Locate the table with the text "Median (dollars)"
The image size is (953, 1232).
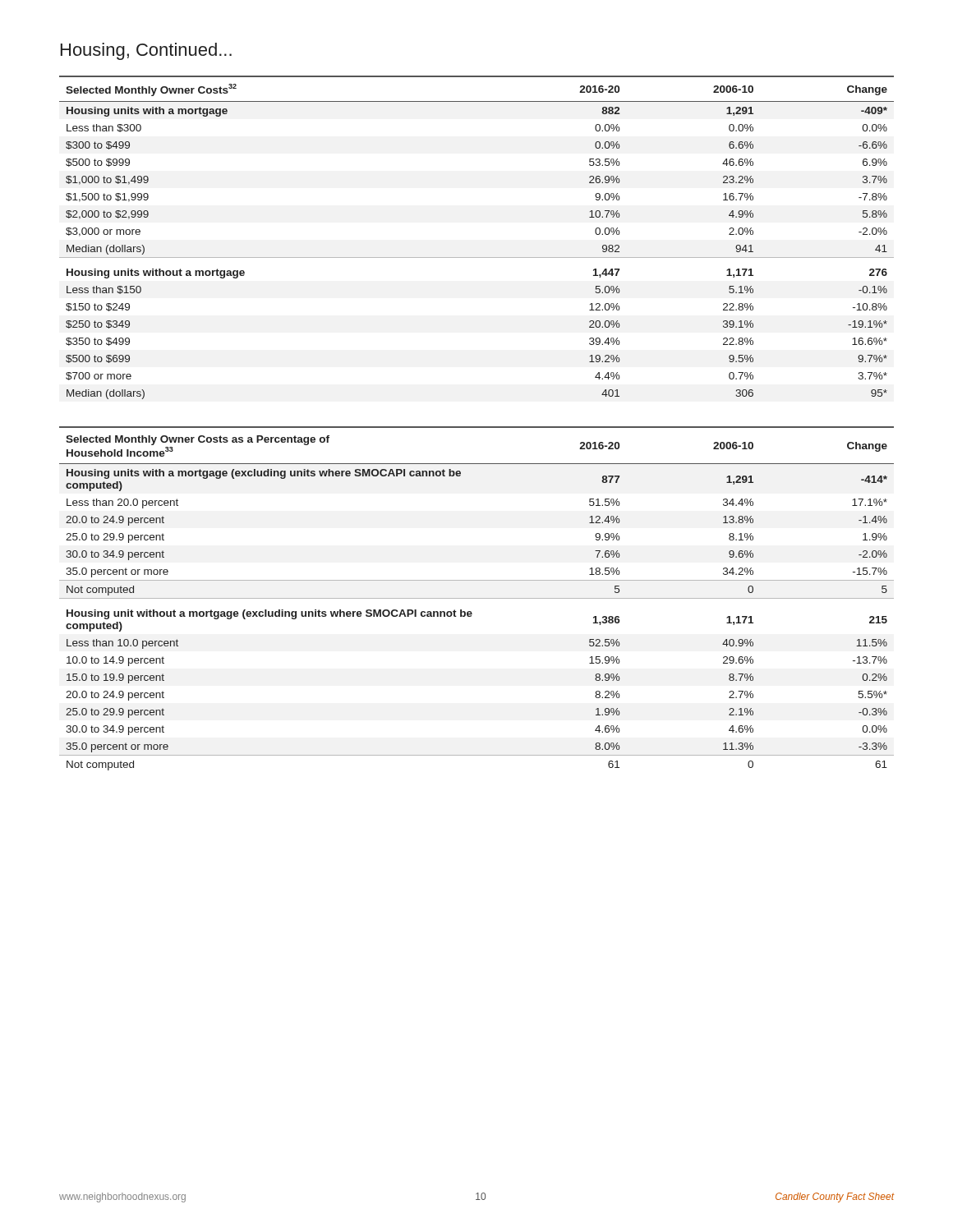click(476, 238)
